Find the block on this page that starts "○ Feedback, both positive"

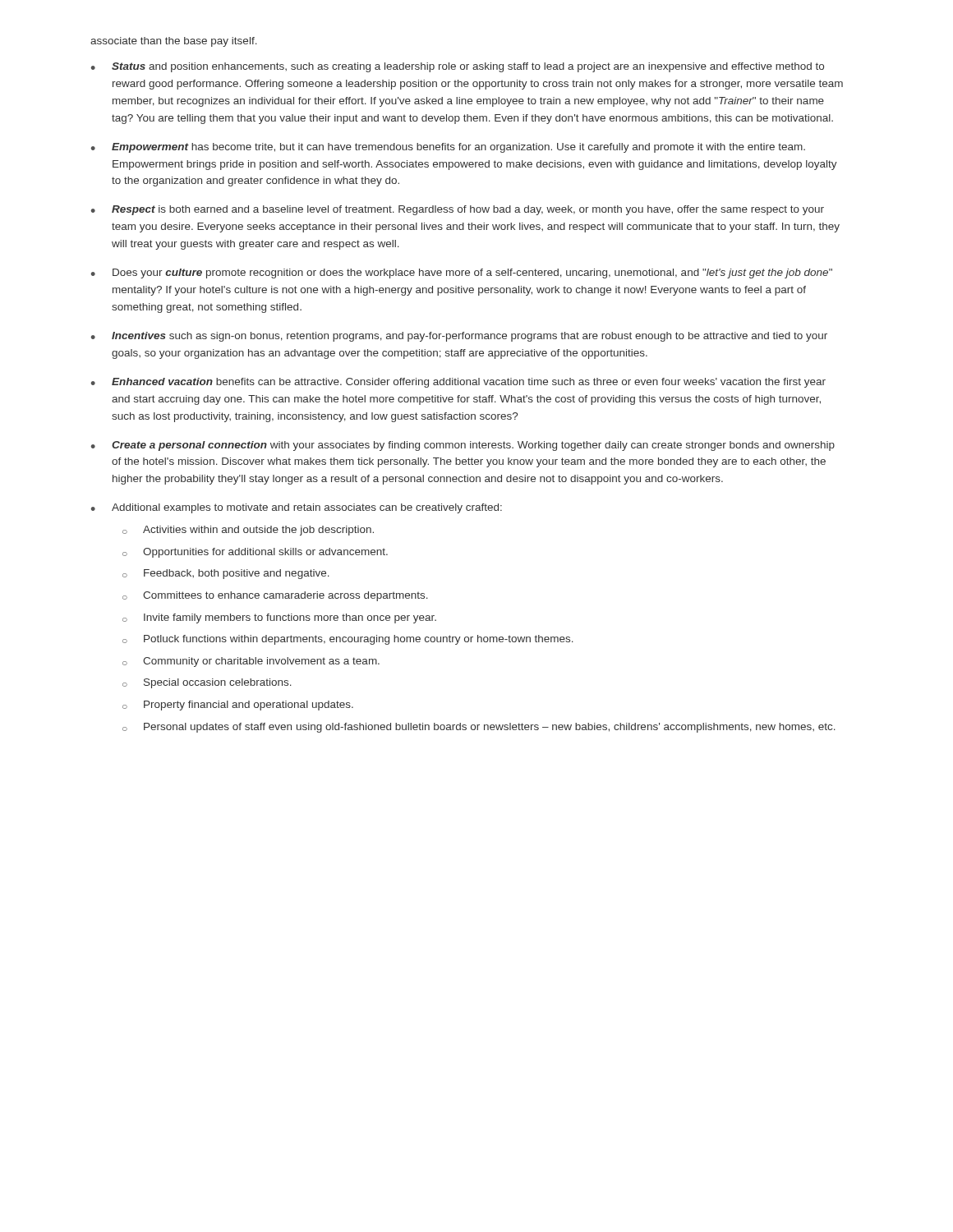226,574
